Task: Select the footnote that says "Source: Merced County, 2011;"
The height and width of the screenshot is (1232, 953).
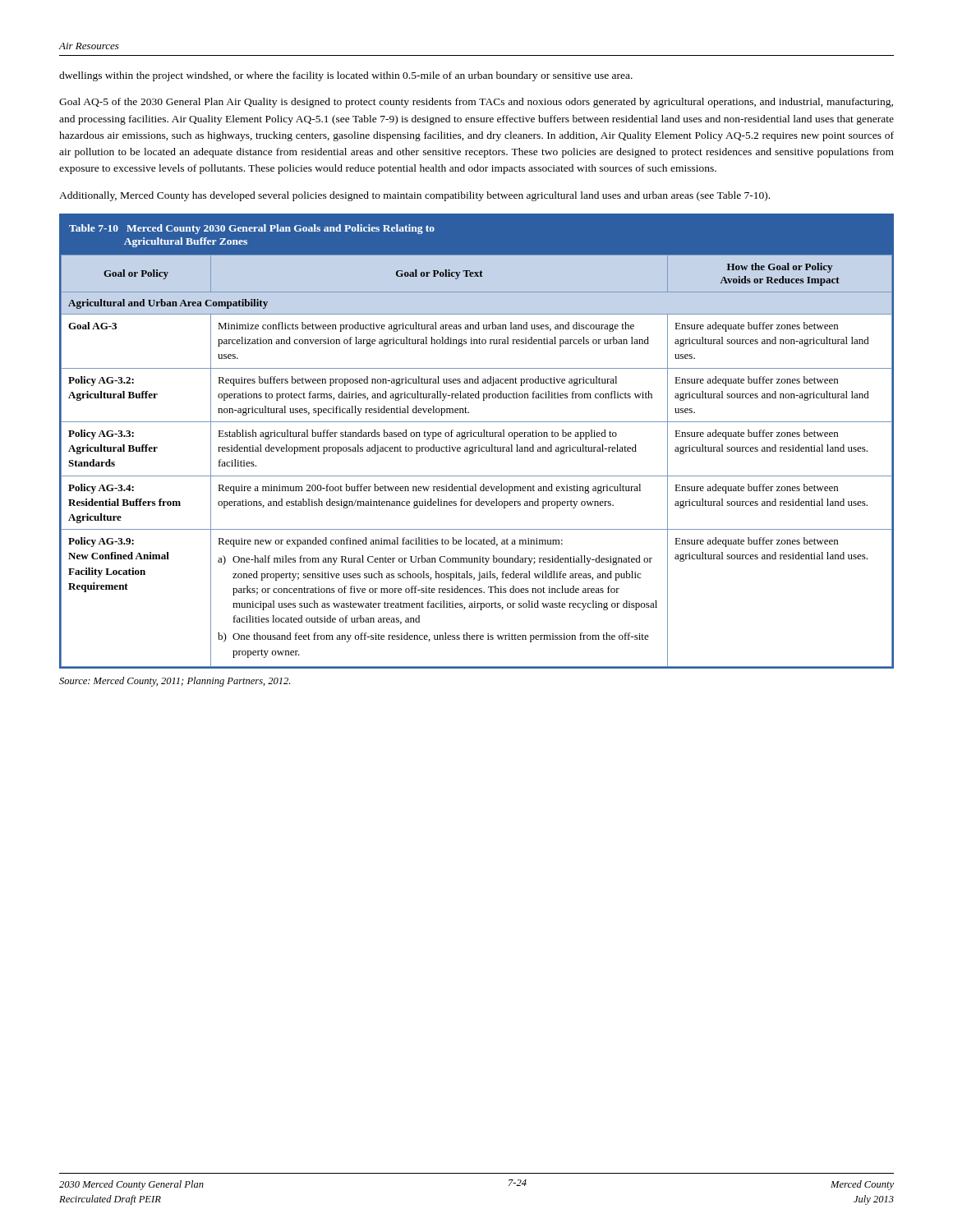Action: [175, 681]
